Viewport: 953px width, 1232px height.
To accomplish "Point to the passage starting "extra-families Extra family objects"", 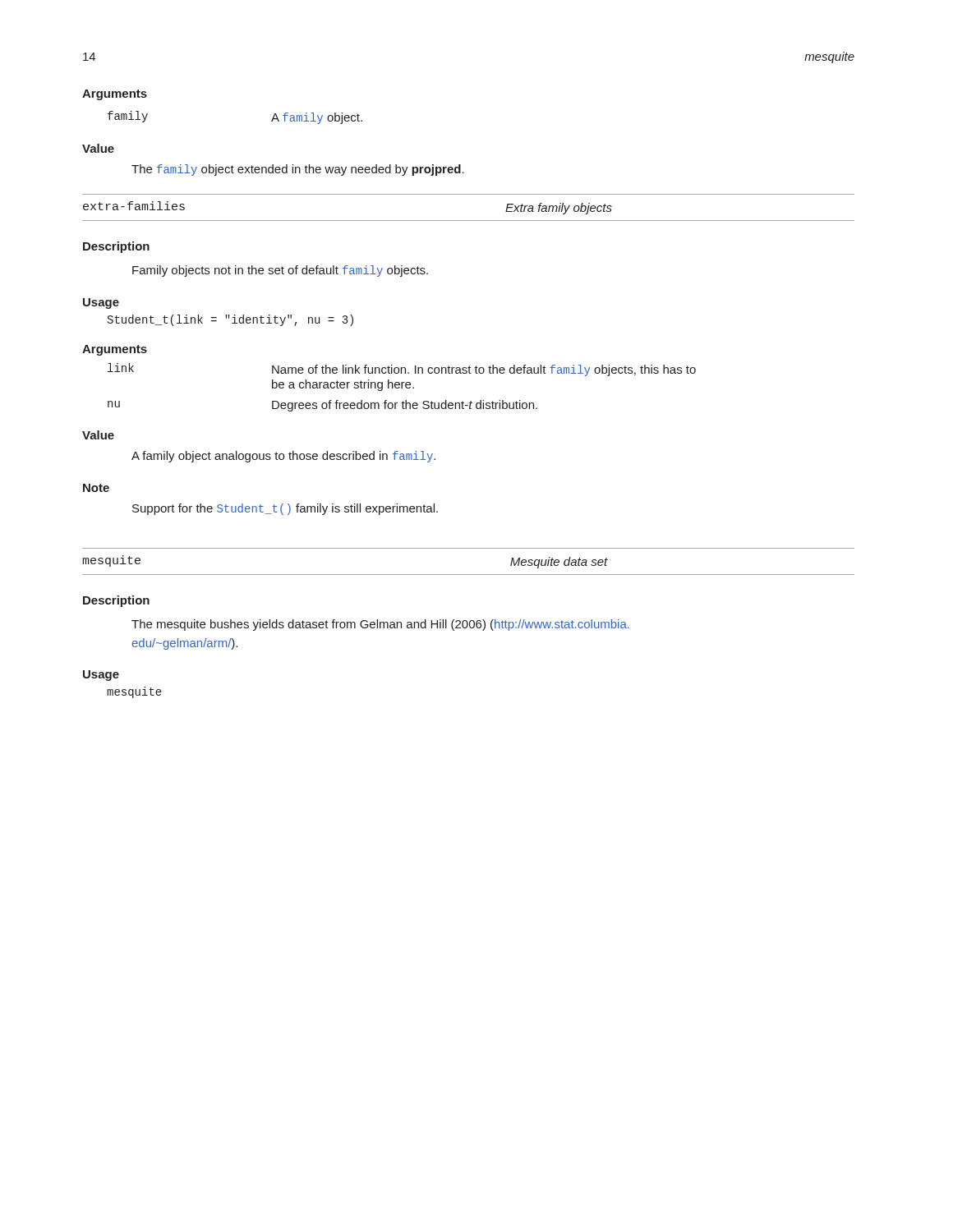I will pyautogui.click(x=130, y=207).
